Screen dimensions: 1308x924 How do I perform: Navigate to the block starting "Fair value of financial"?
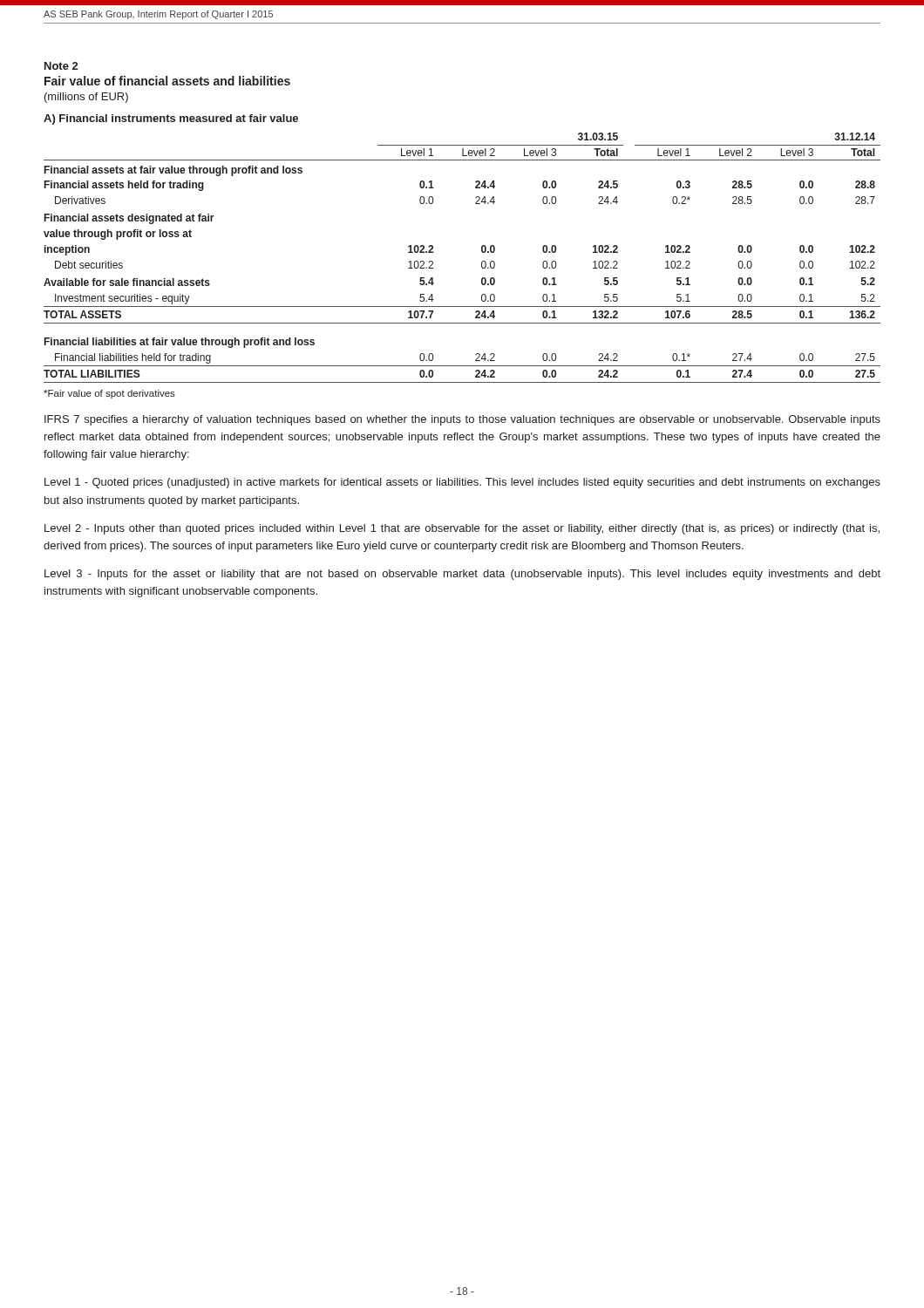(167, 81)
